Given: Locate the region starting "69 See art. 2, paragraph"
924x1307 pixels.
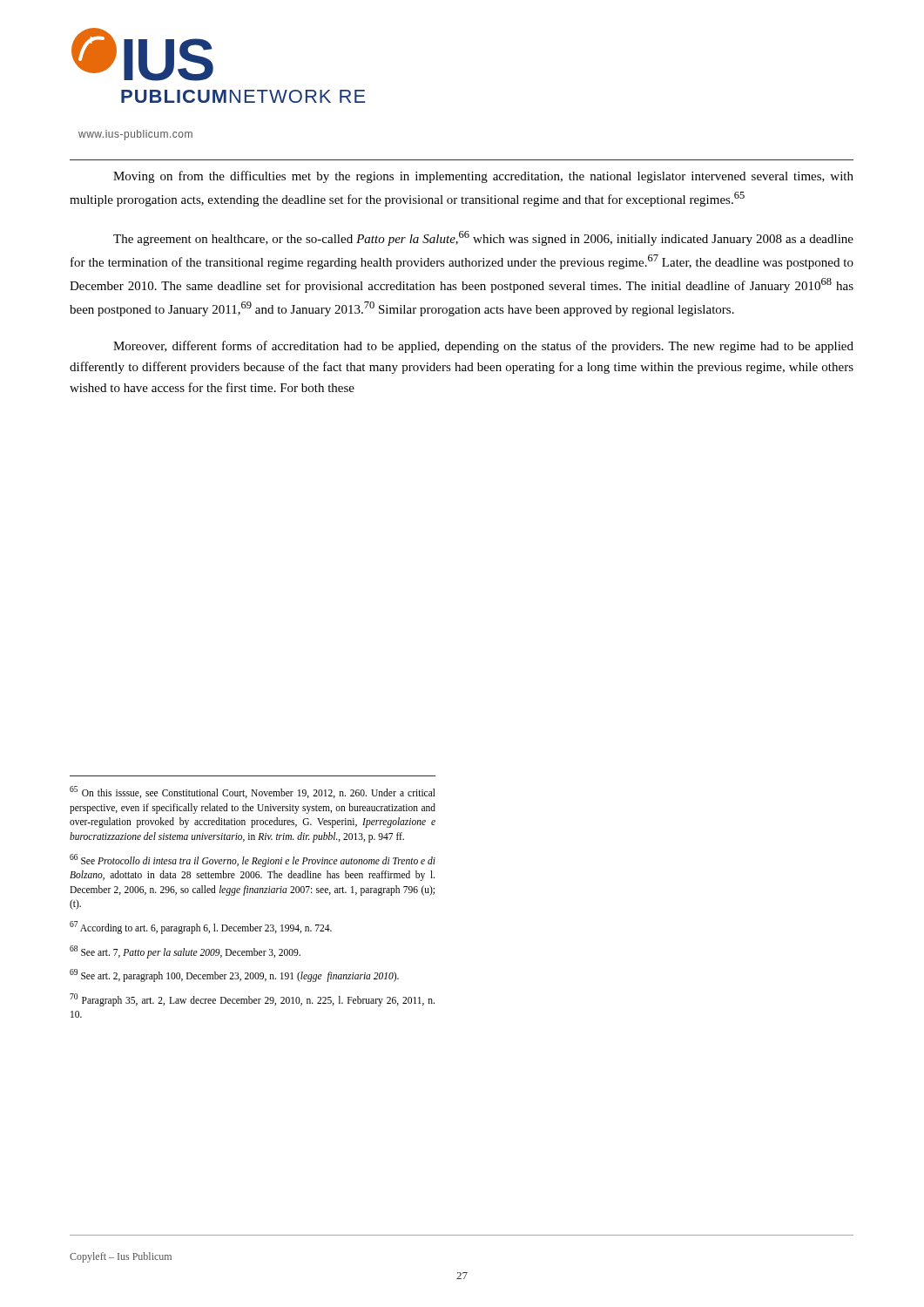Looking at the screenshot, I should [234, 974].
